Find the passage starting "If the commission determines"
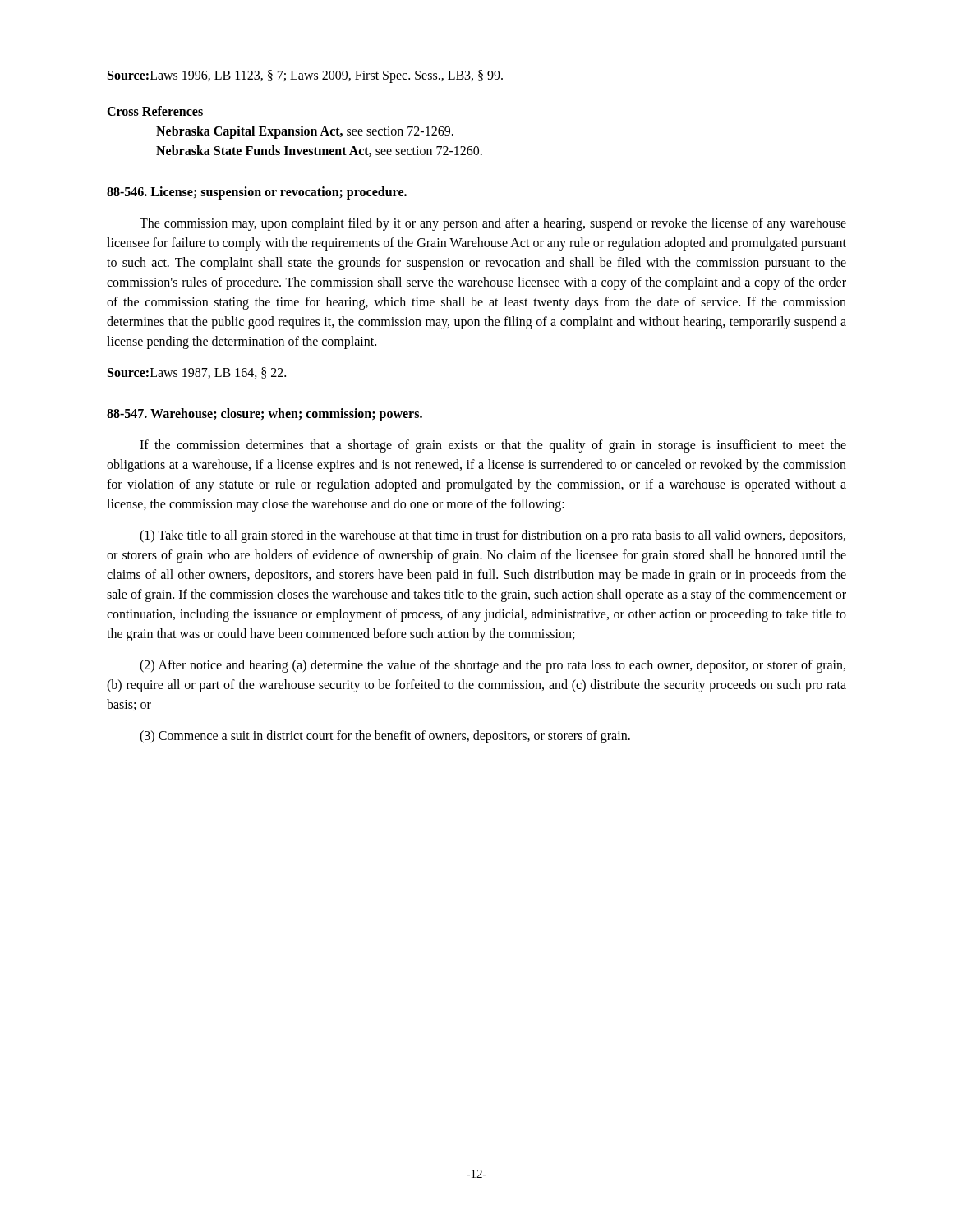953x1232 pixels. coord(476,474)
